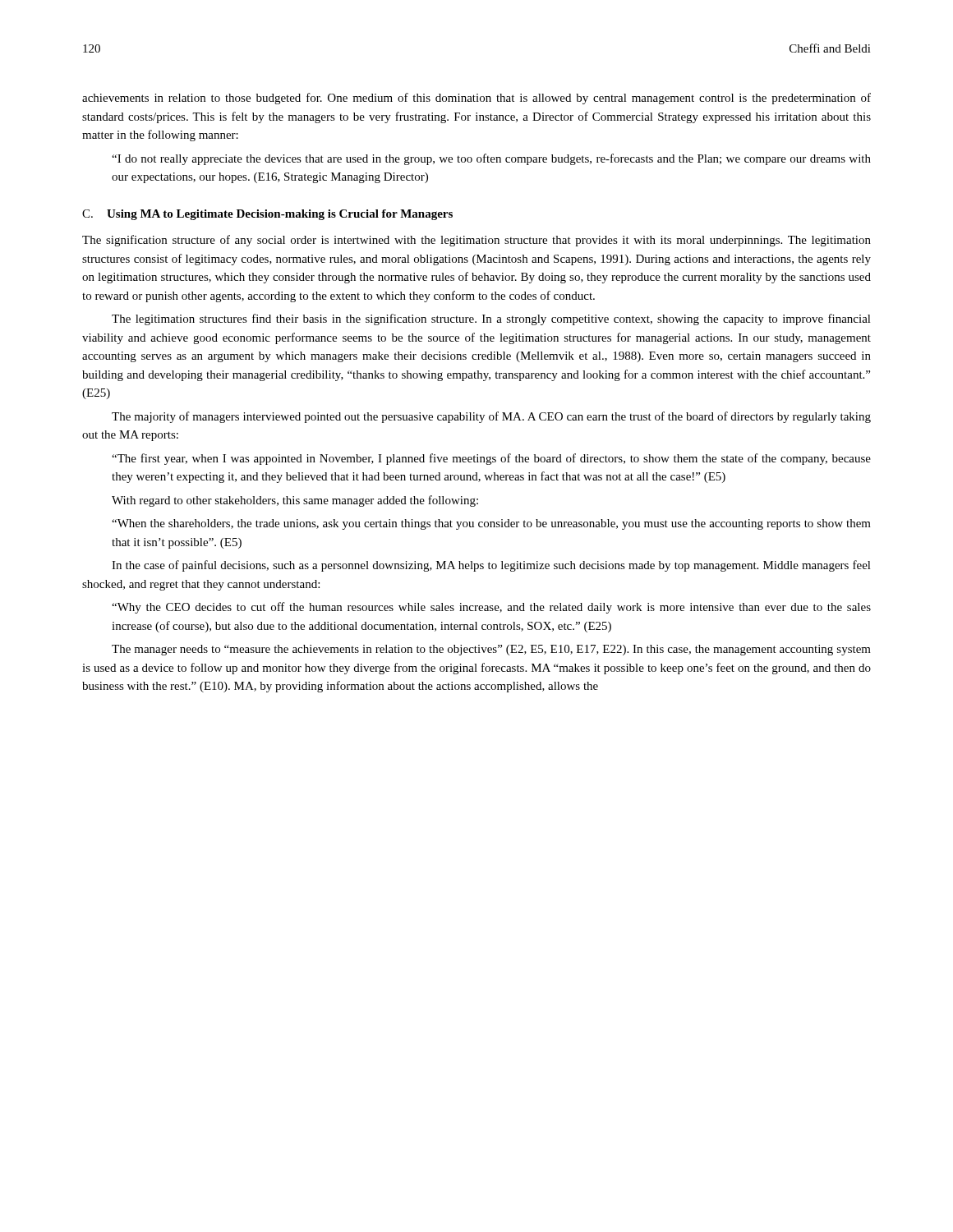Image resolution: width=953 pixels, height=1232 pixels.
Task: Where is the passage that starts "The majority of managers interviewed pointed out the"?
Action: 476,425
